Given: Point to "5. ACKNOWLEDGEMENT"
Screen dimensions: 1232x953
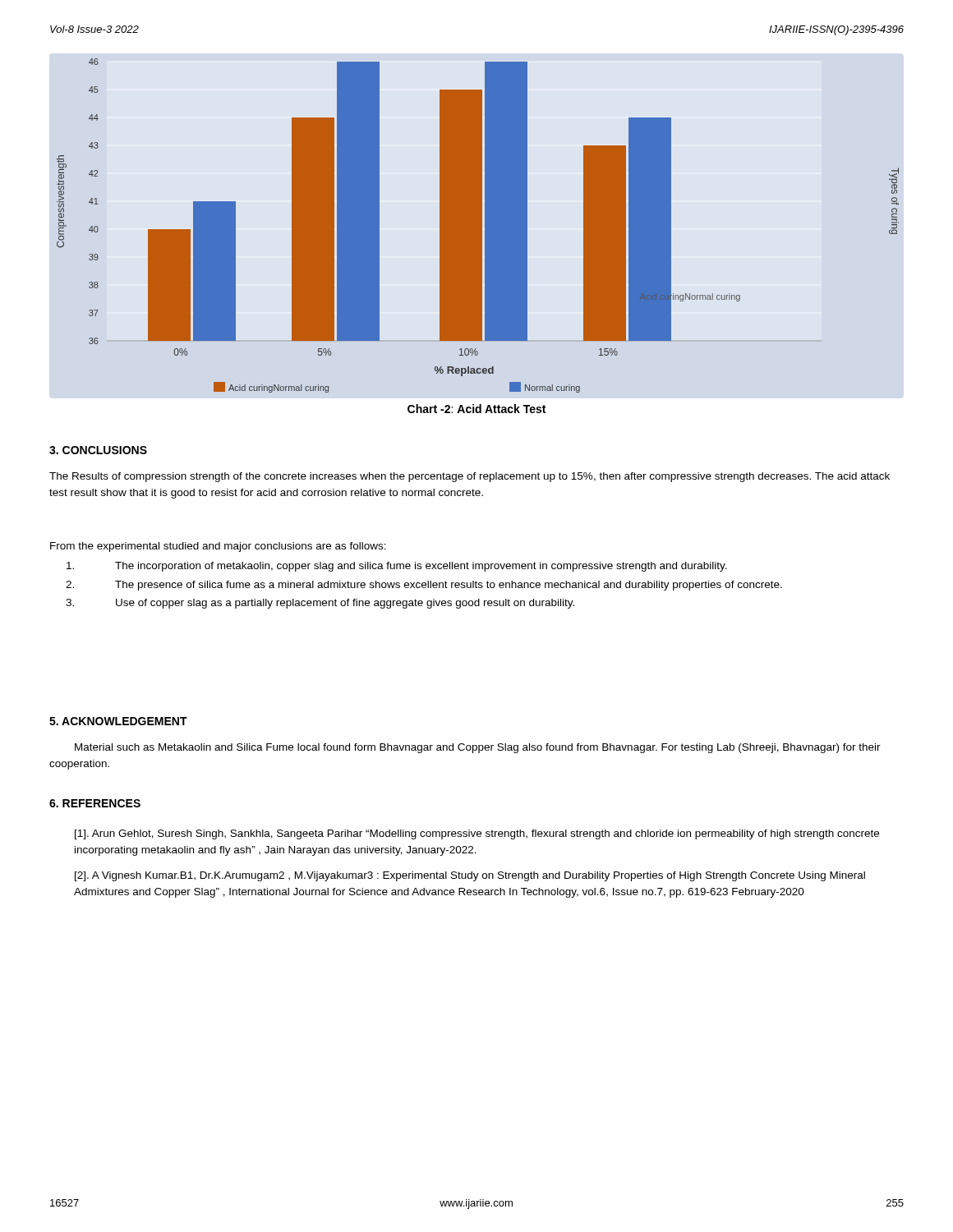Looking at the screenshot, I should (118, 721).
